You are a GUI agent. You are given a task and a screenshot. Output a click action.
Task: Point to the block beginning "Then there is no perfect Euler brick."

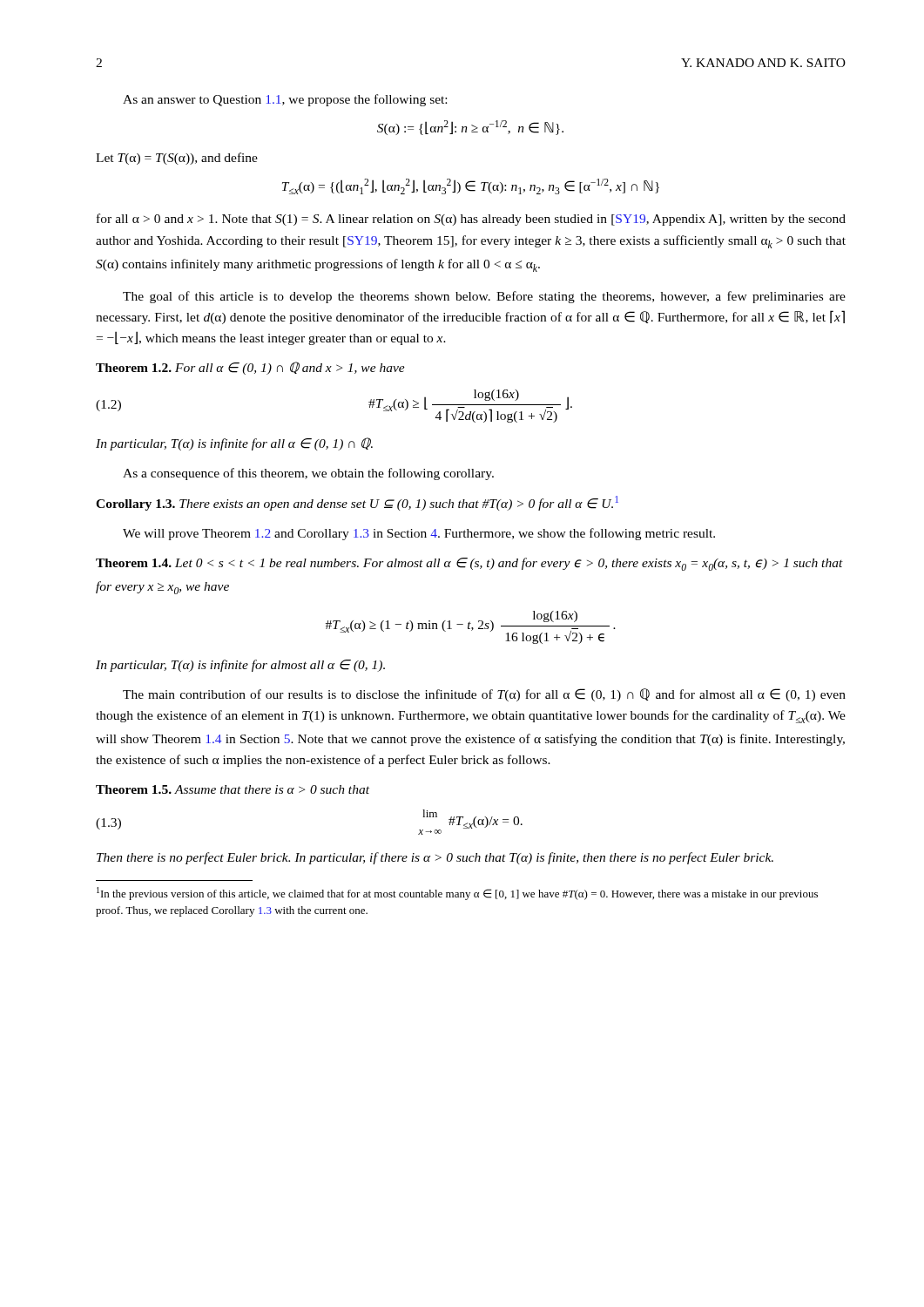(x=435, y=857)
